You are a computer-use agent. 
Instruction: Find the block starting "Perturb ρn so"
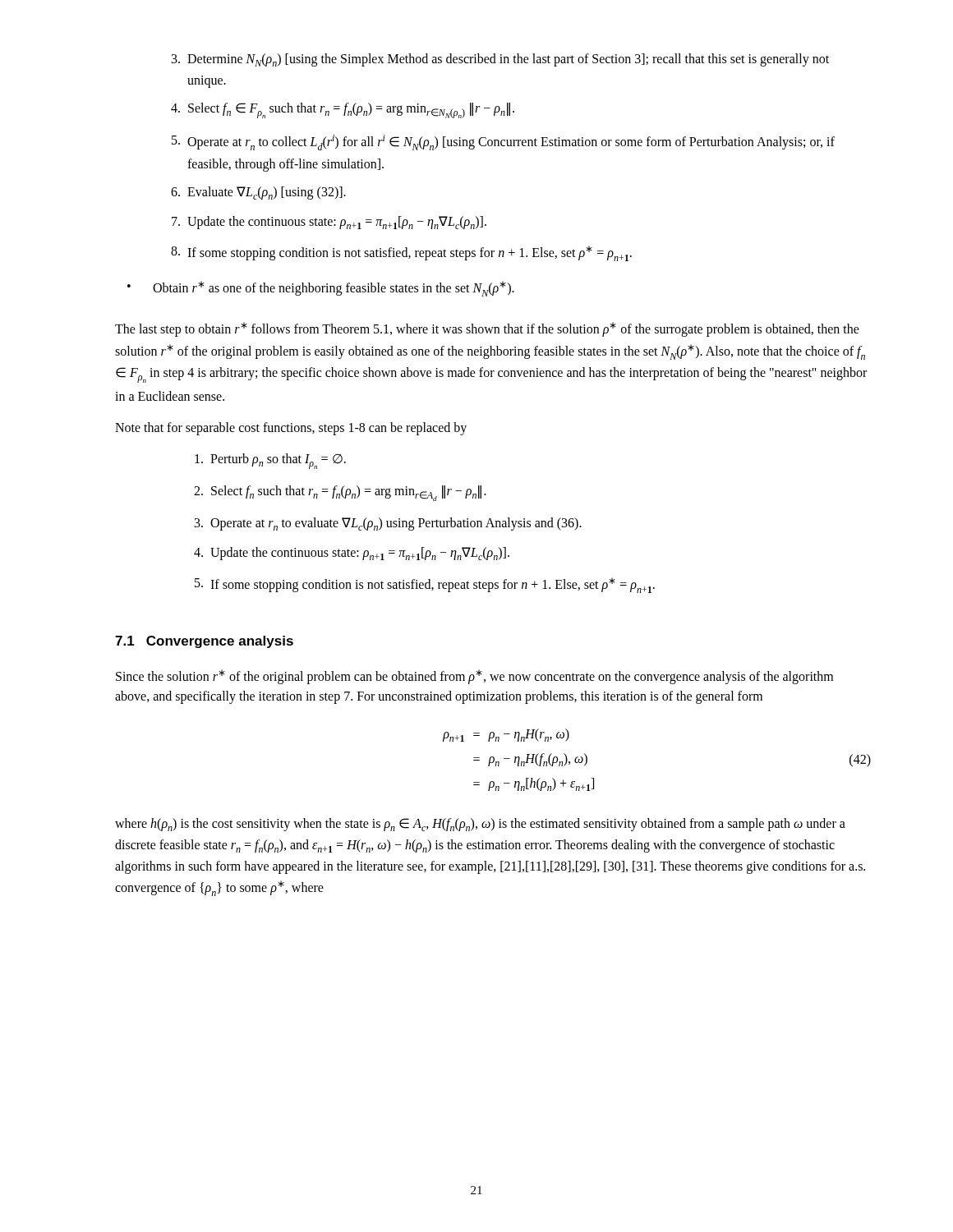pyautogui.click(x=270, y=461)
